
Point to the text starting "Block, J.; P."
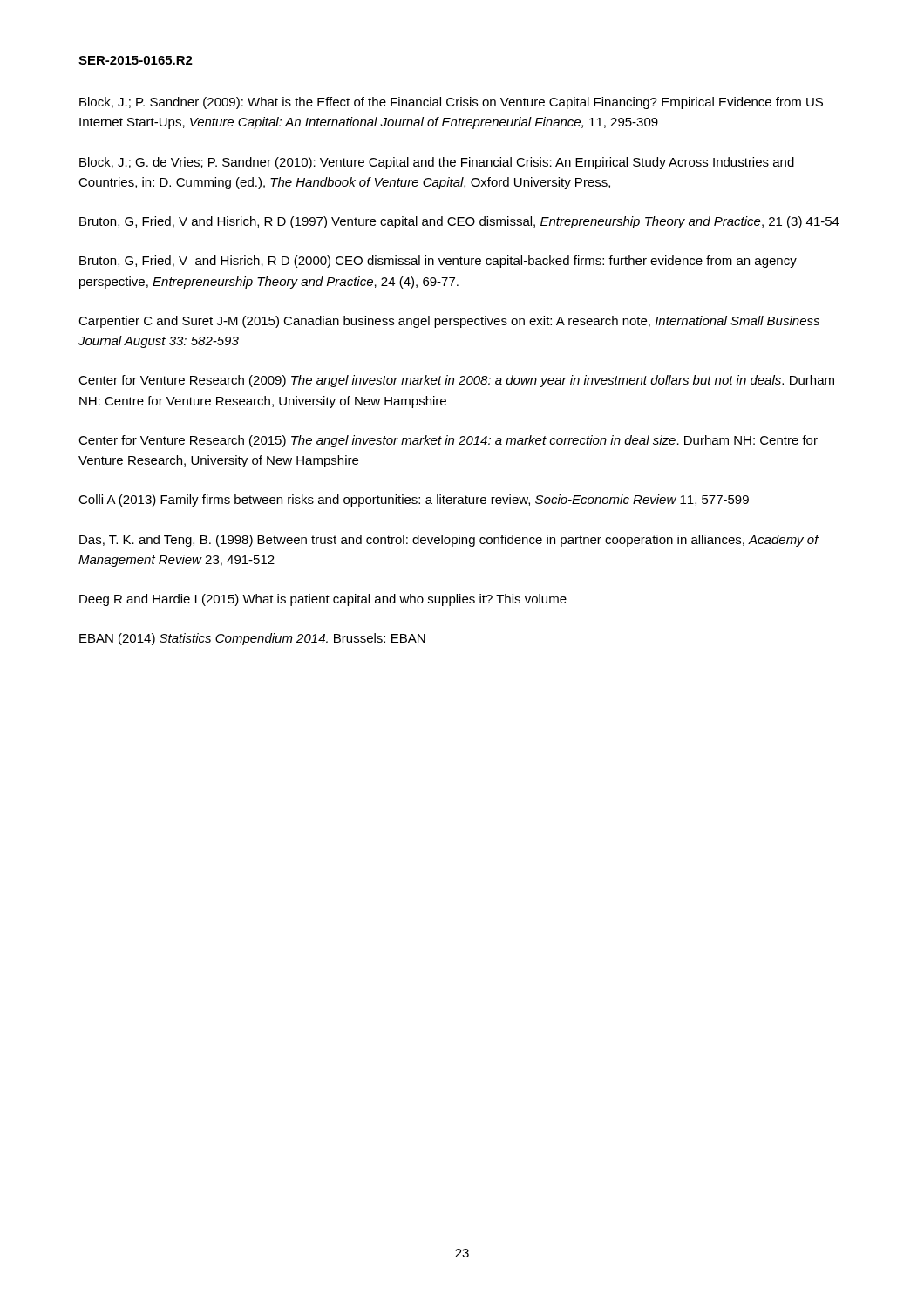click(x=451, y=112)
